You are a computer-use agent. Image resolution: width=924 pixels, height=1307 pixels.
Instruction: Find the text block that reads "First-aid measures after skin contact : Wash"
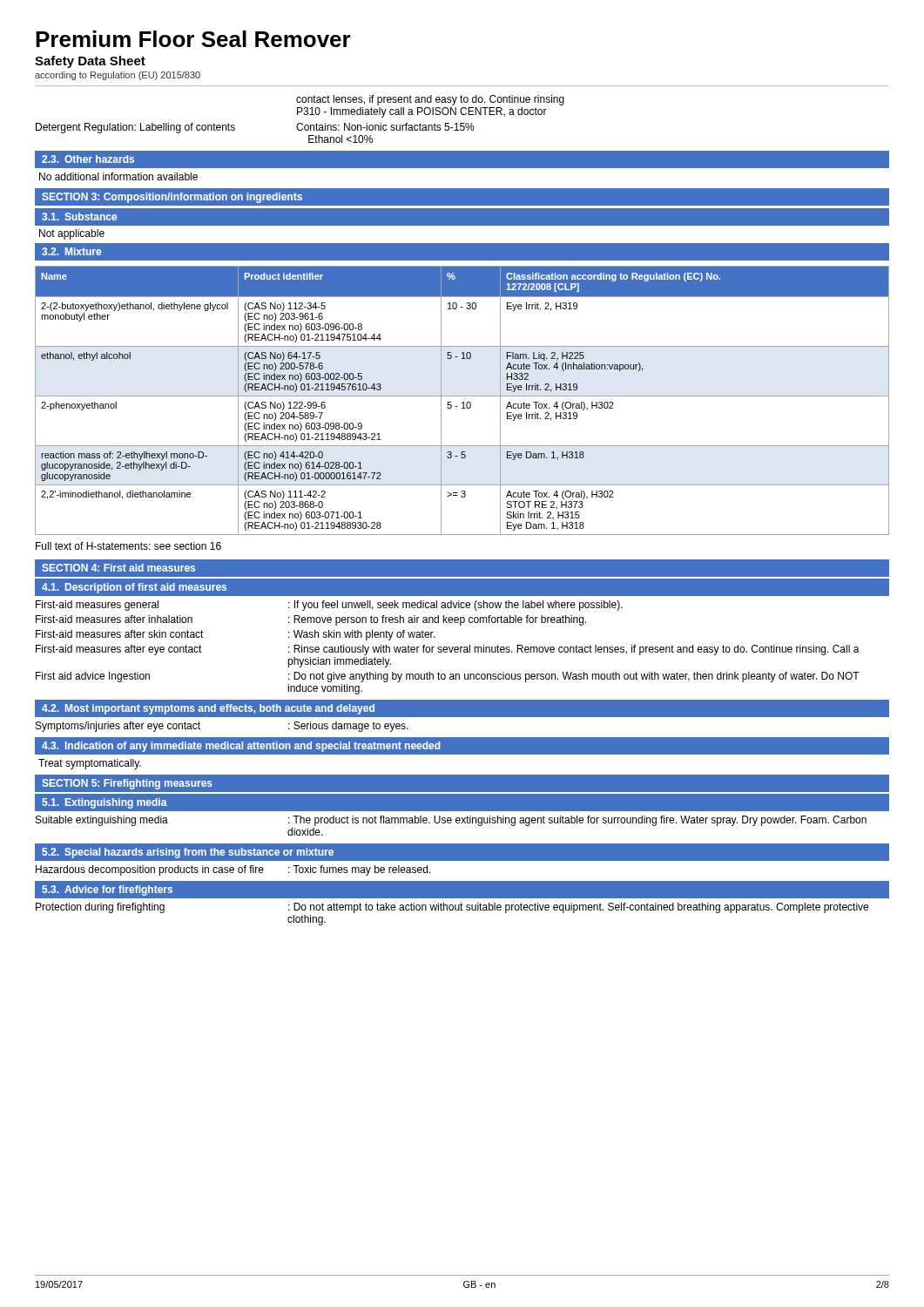462,634
